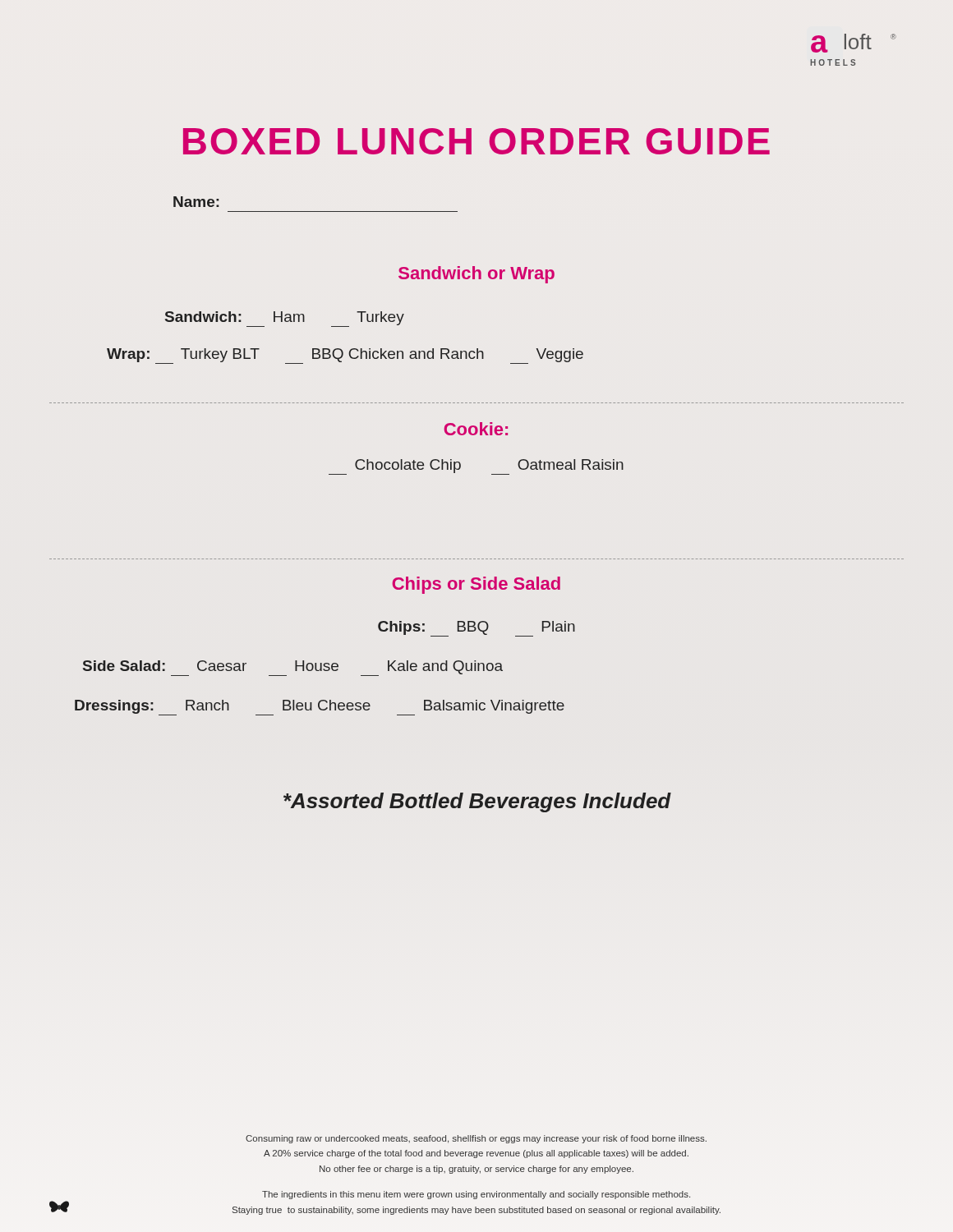953x1232 pixels.
Task: Select the section header that says "Sandwich or Wrap"
Action: (476, 273)
